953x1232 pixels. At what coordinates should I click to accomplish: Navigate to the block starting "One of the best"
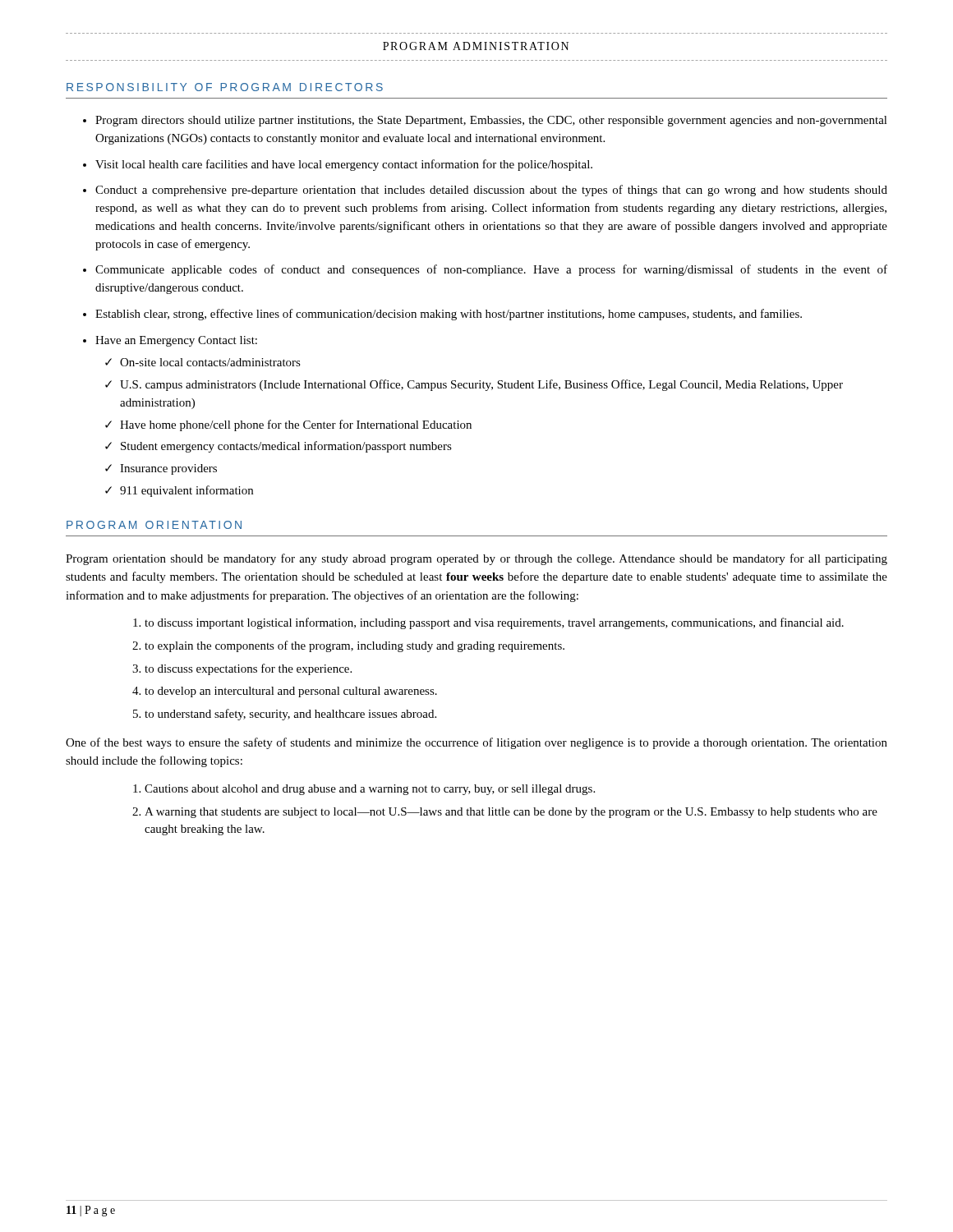(x=476, y=752)
